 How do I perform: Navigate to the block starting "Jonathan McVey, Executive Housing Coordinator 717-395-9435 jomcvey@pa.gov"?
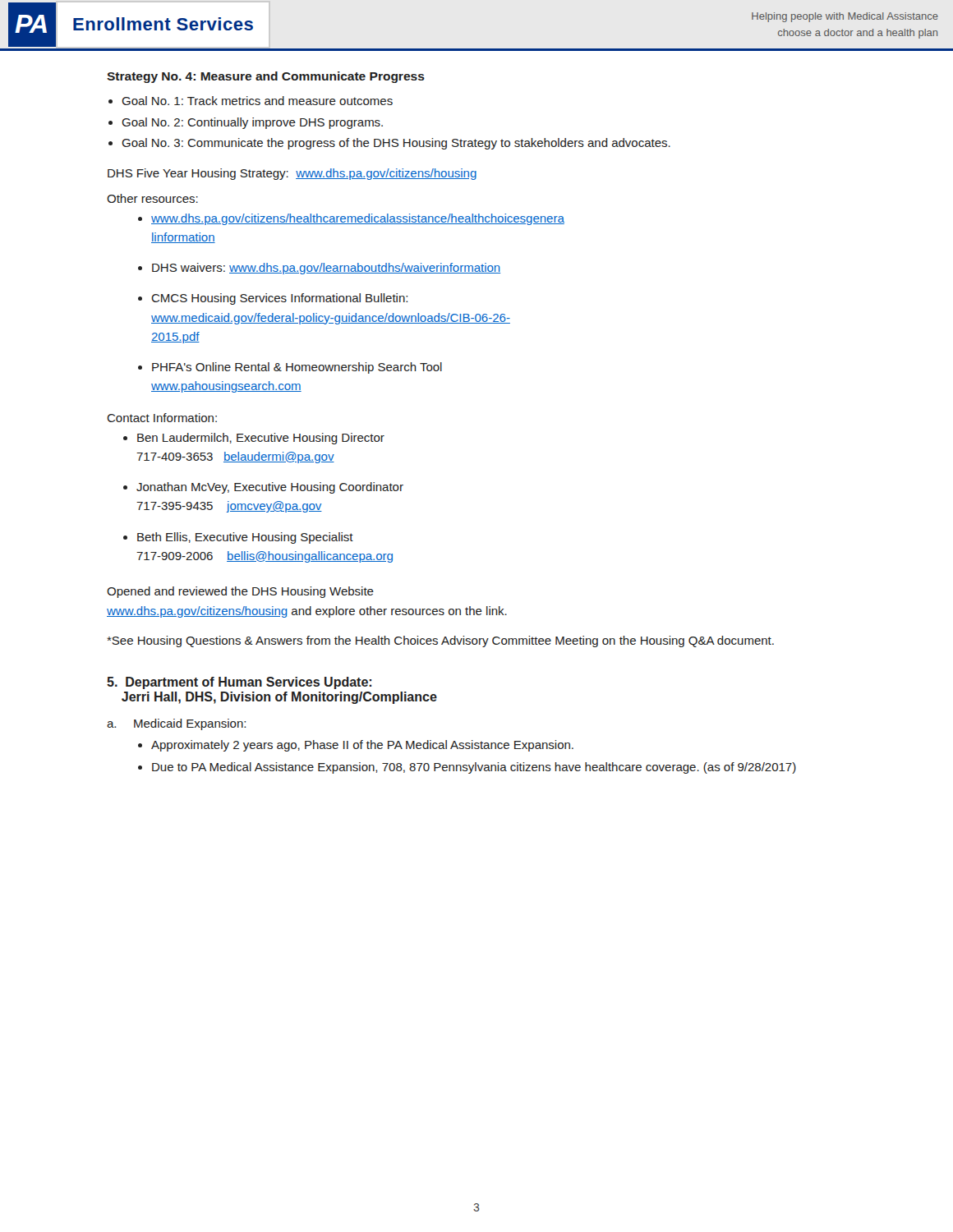point(270,496)
